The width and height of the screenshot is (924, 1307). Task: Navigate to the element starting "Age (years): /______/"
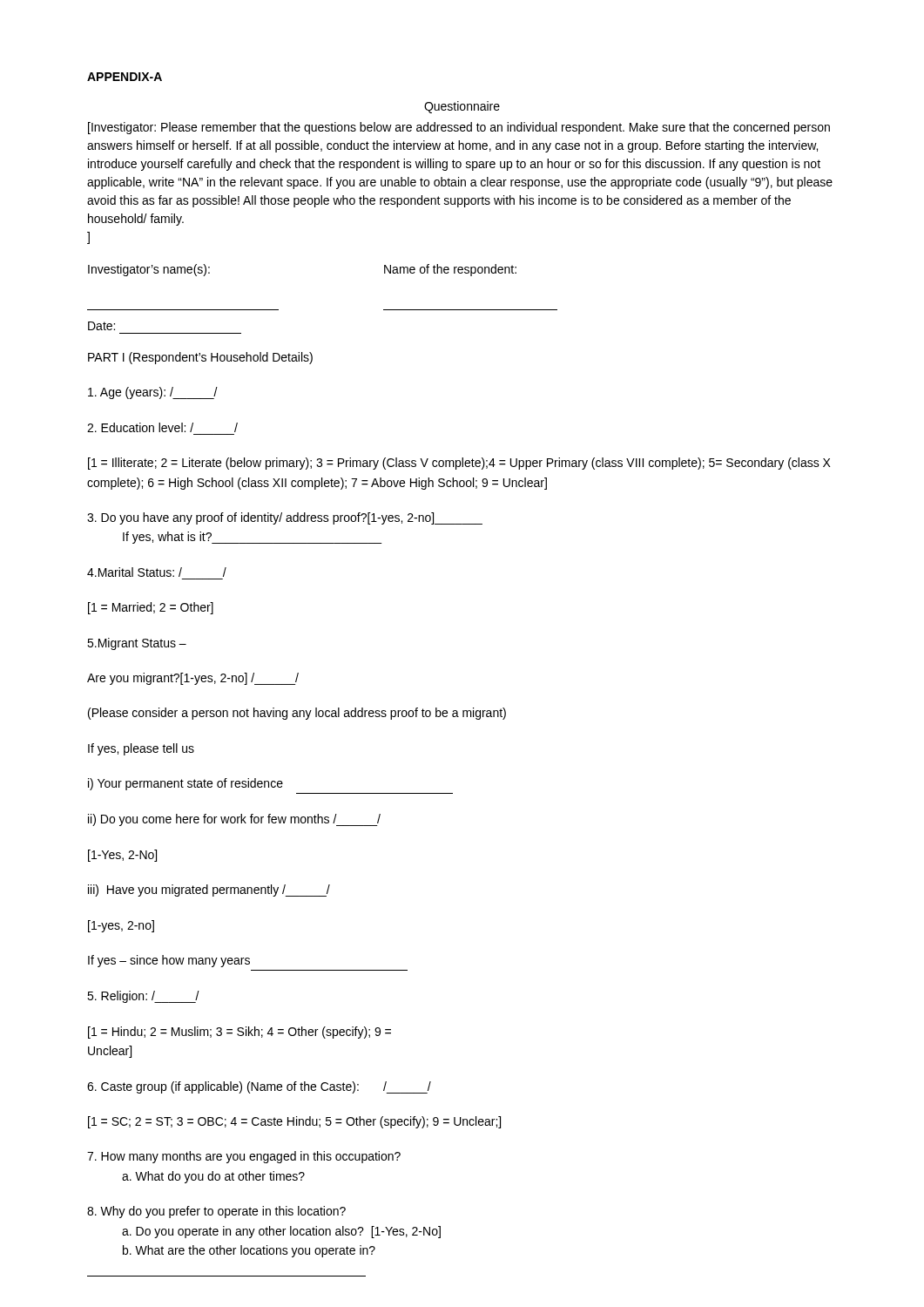coord(152,392)
